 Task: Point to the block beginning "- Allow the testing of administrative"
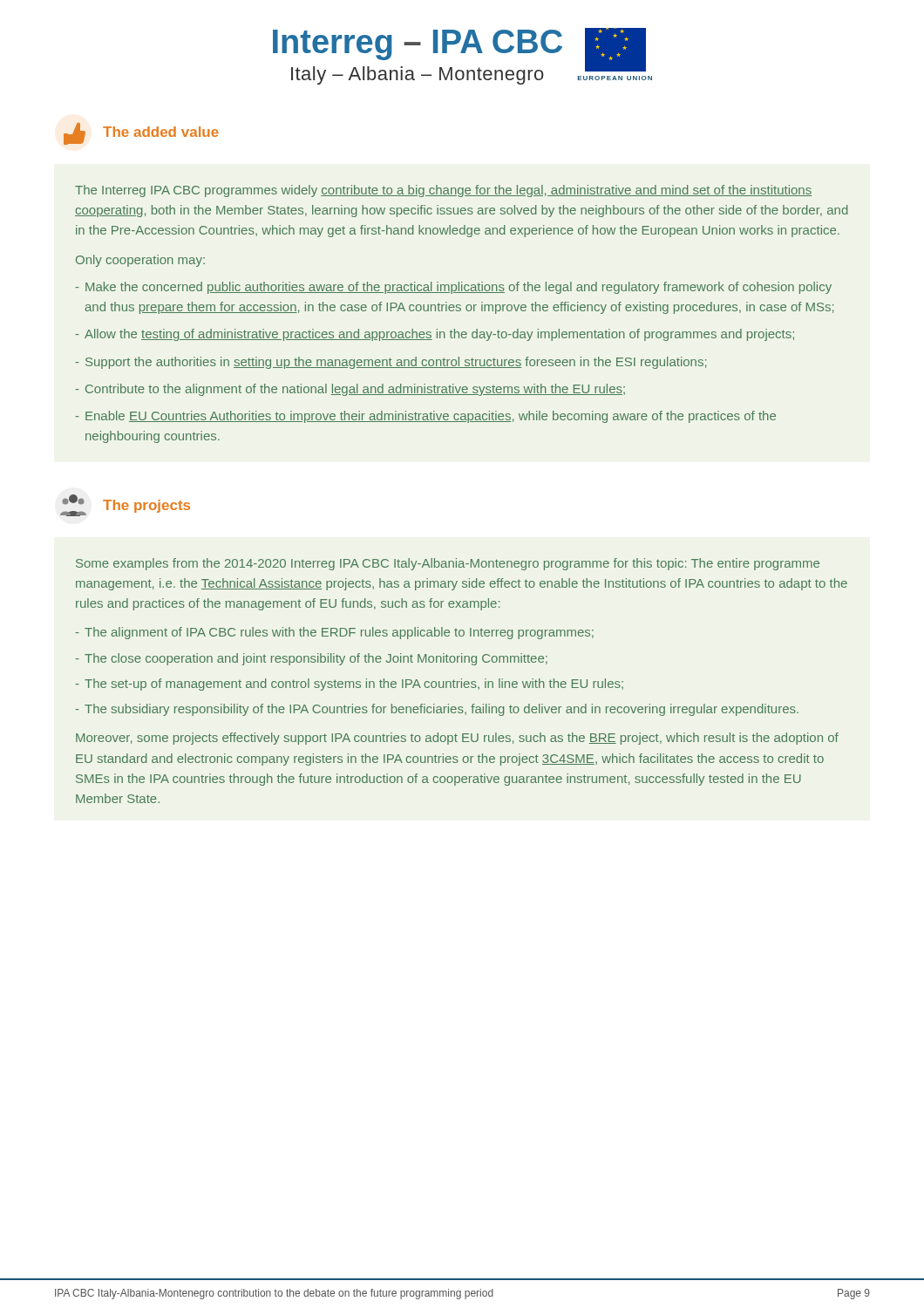pyautogui.click(x=462, y=334)
